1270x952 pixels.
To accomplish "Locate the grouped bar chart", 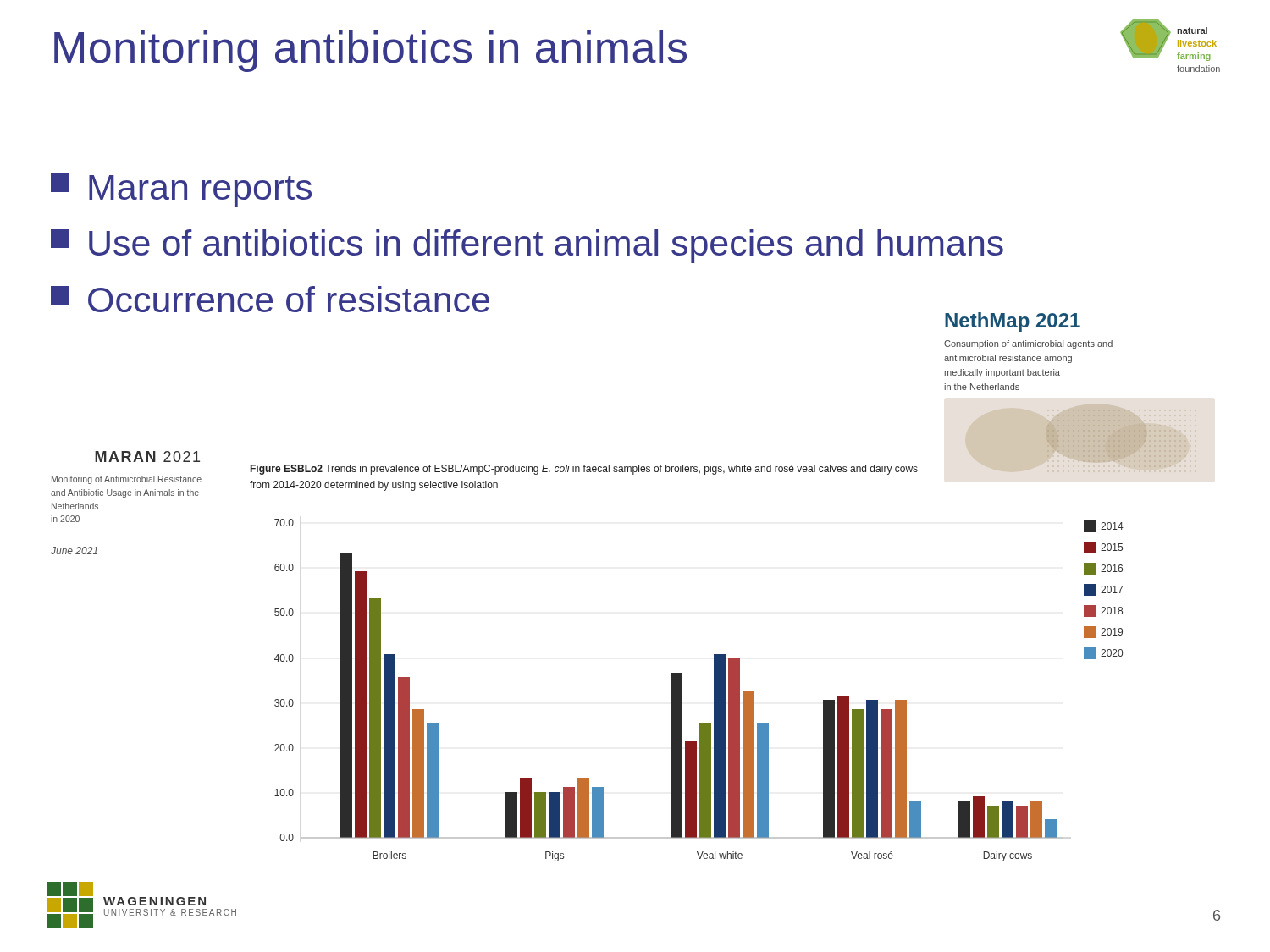I will (737, 702).
